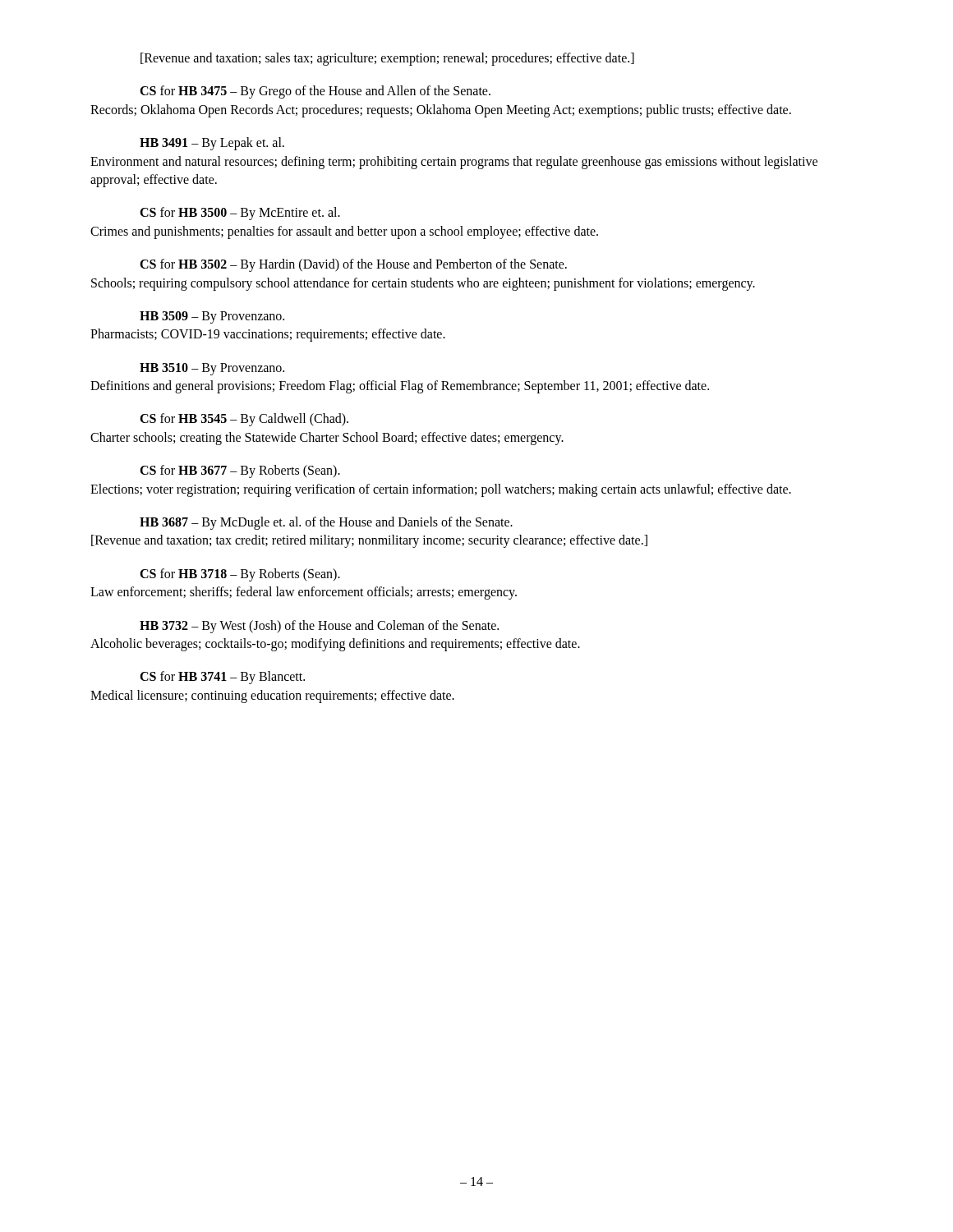The width and height of the screenshot is (953, 1232).
Task: Find the element starting "HB 3491 – By Lepak et. al. Environment"
Action: (x=468, y=162)
